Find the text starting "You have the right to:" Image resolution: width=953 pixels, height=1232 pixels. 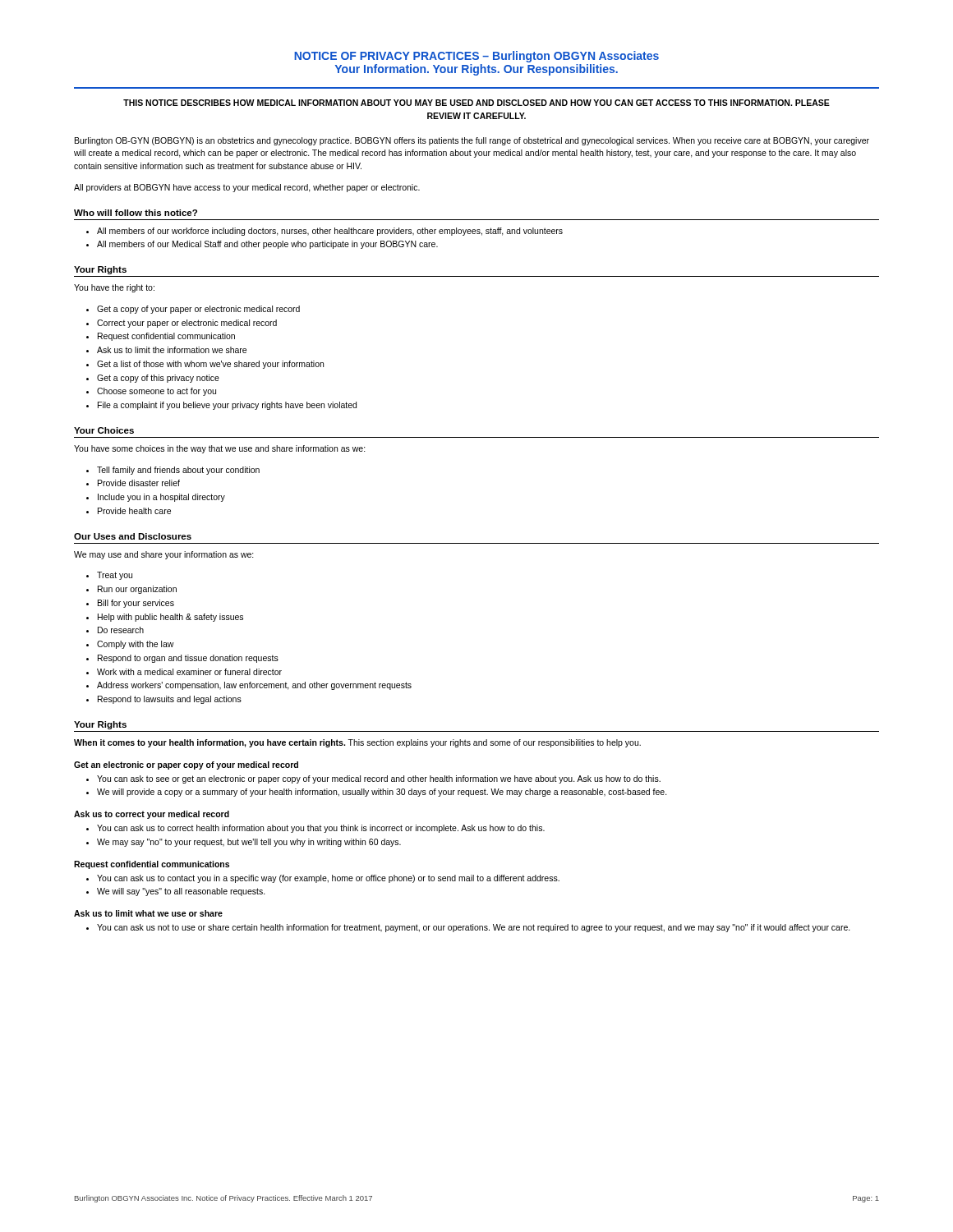coord(115,287)
